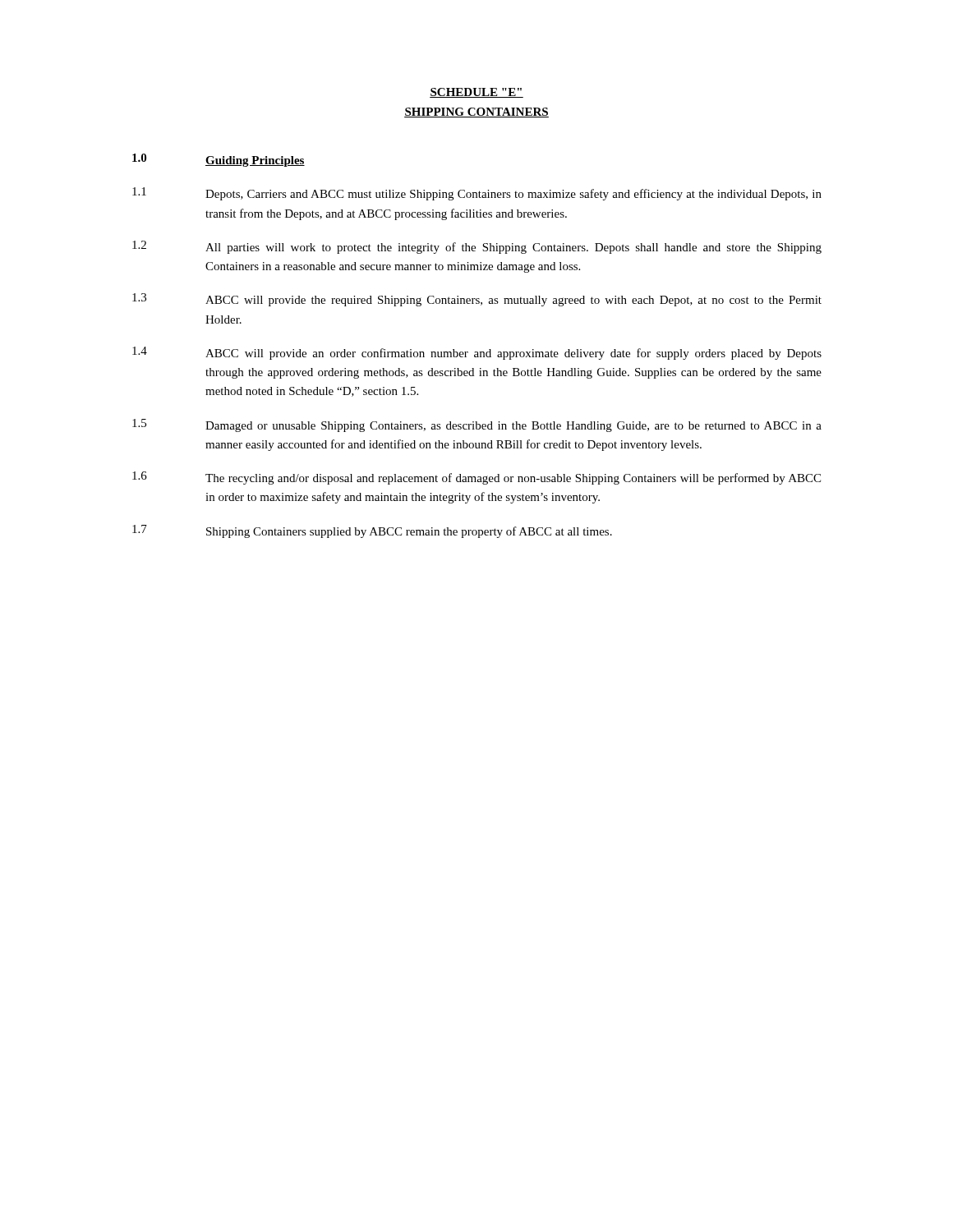This screenshot has height=1232, width=953.
Task: Locate the title that says "SCHEDULE "E" SHIPPING CONTAINERS"
Action: point(476,102)
